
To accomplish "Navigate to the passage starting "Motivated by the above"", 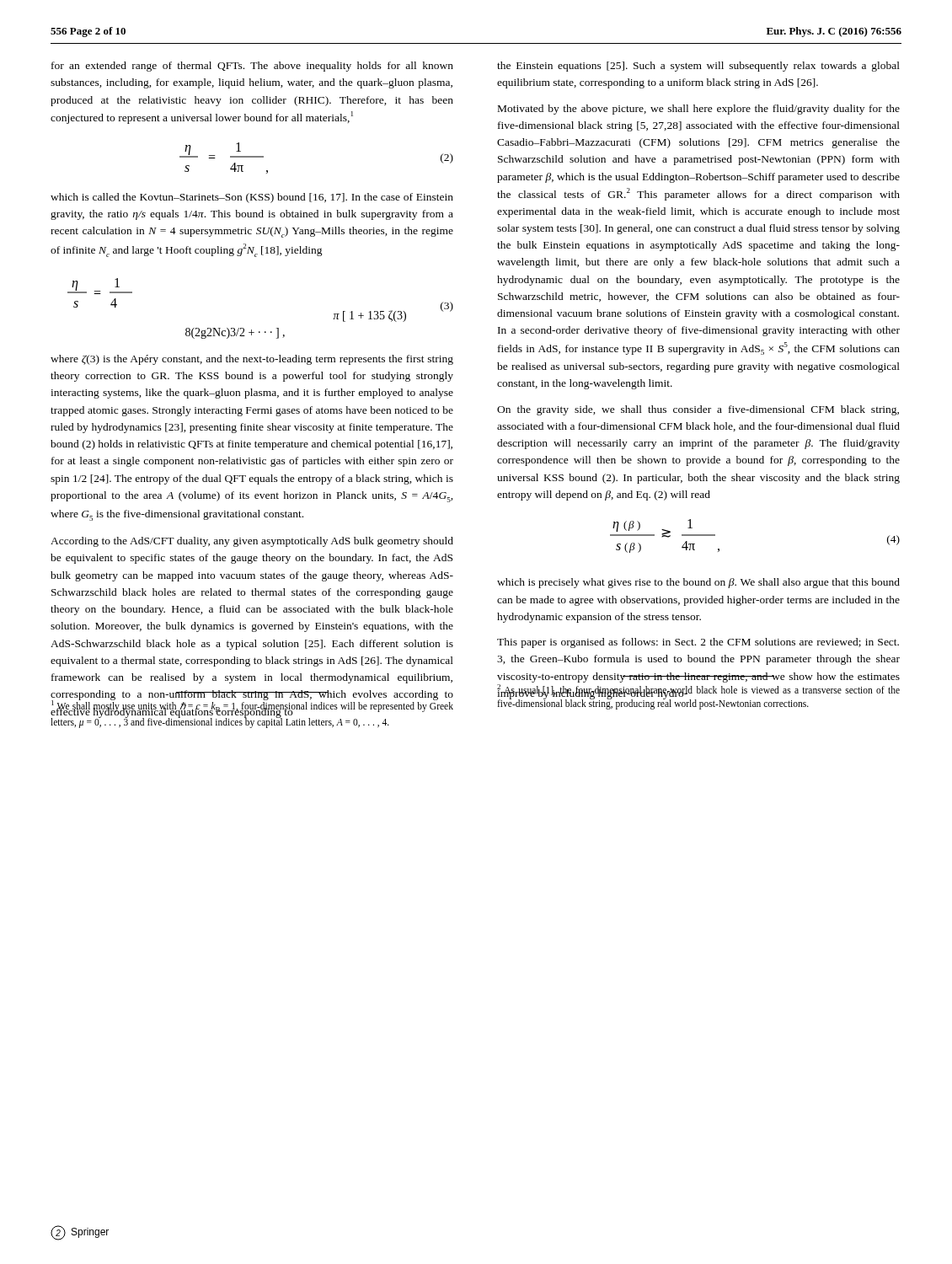I will 698,246.
